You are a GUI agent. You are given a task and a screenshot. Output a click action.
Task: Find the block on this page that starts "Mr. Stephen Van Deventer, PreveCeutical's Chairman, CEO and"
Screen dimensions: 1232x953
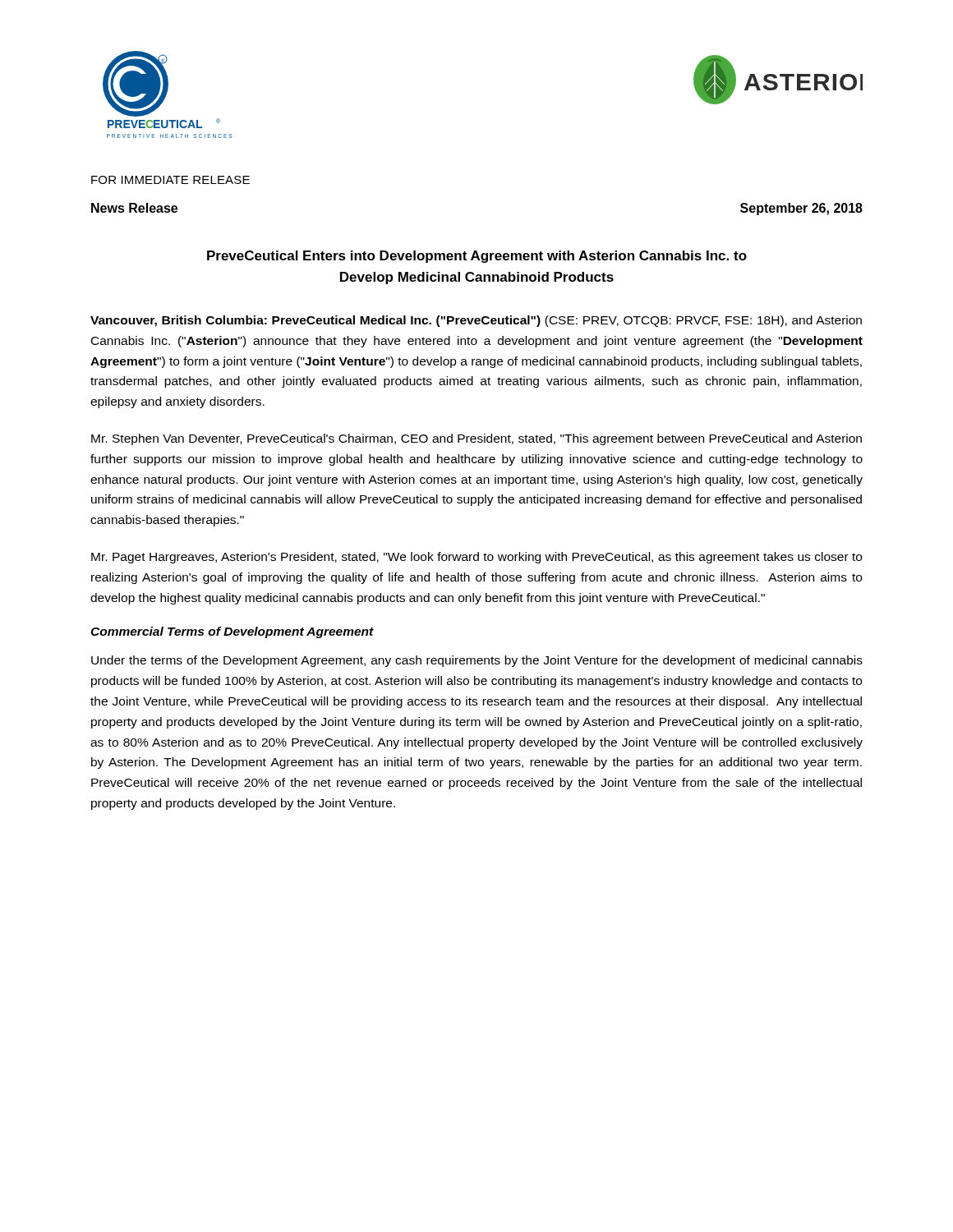pos(476,479)
